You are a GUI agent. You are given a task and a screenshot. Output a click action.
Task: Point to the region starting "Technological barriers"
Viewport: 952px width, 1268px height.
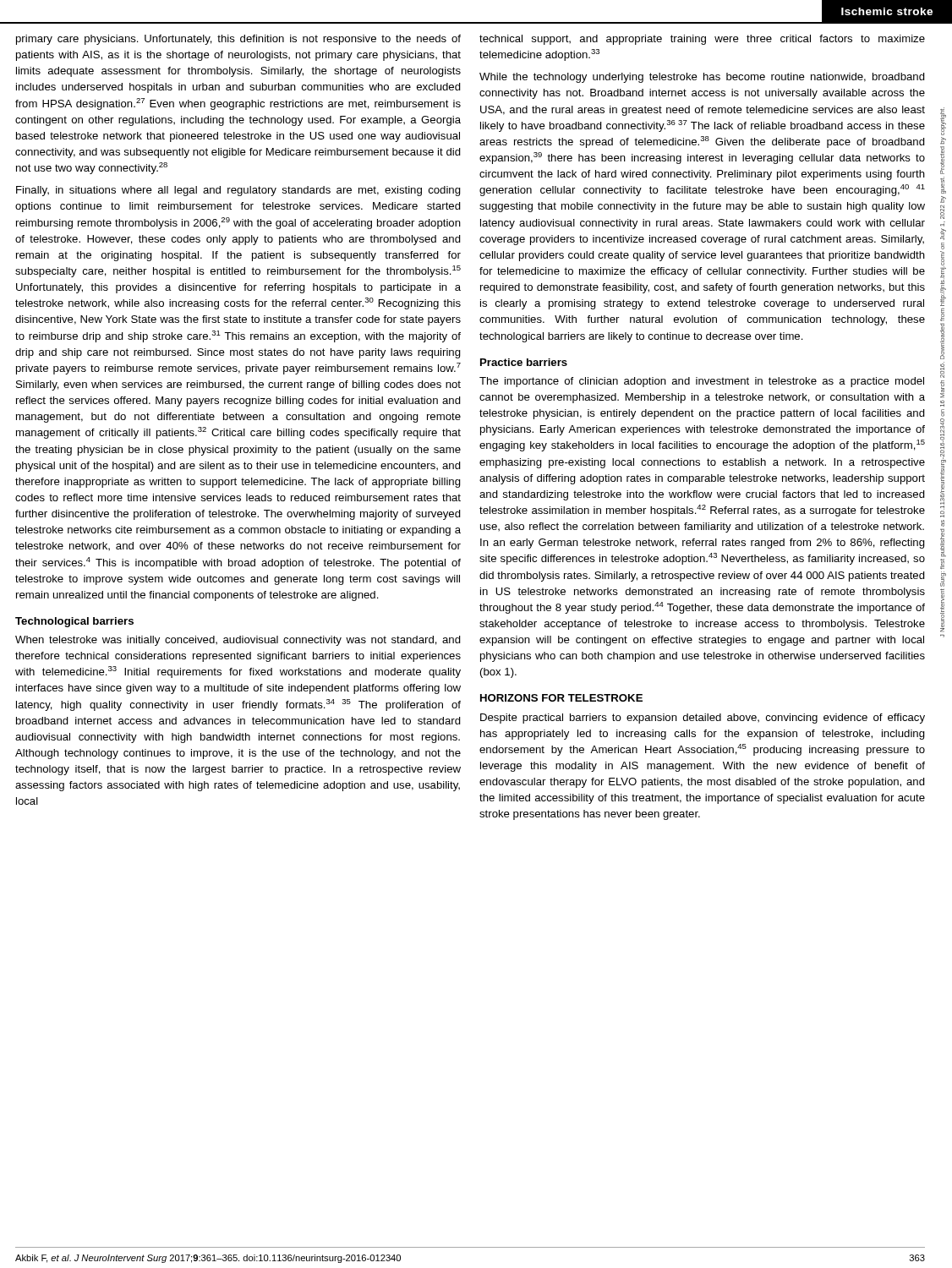[x=74, y=622]
